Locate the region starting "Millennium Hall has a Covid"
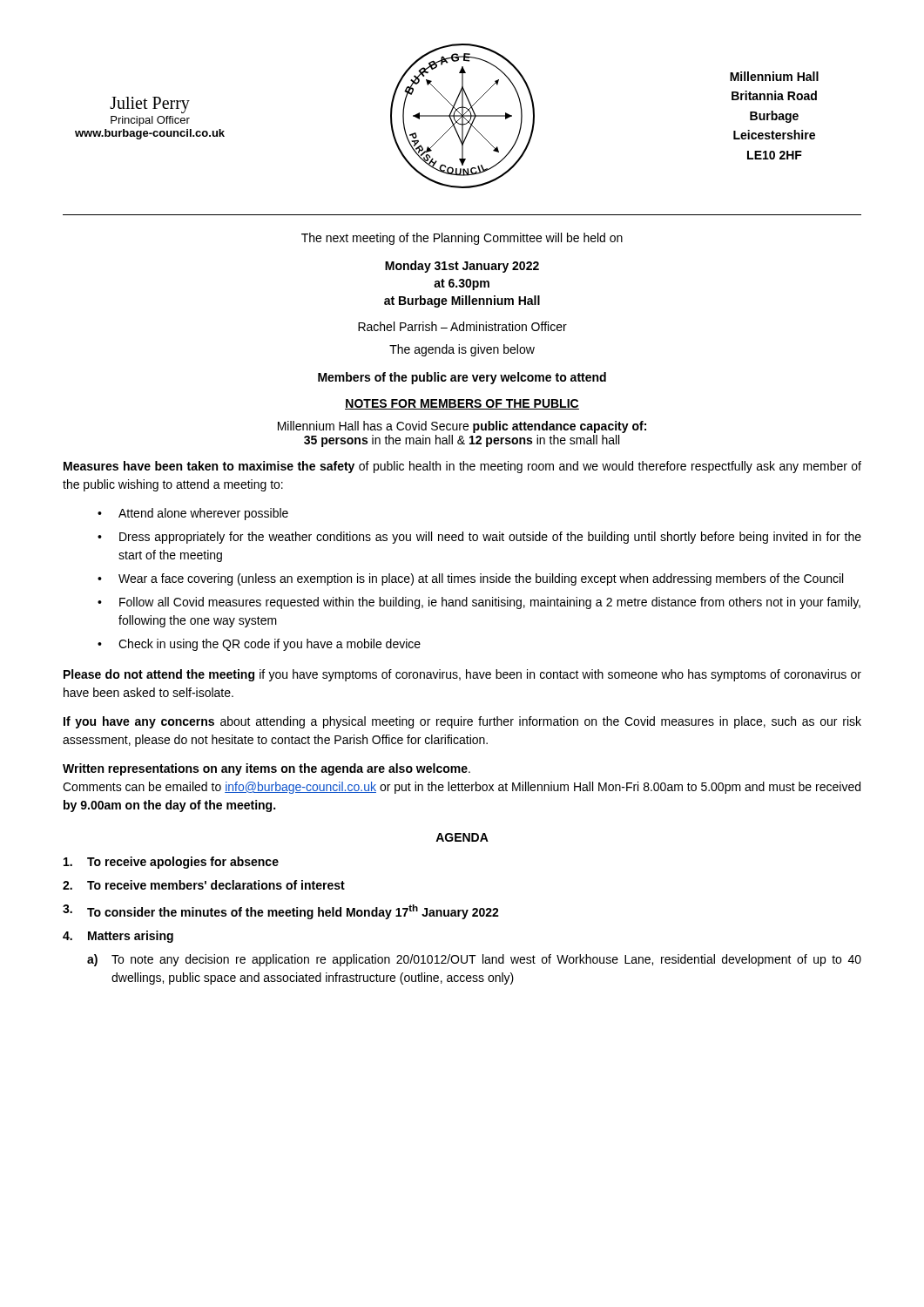Screen dimensions: 1307x924 click(x=462, y=433)
